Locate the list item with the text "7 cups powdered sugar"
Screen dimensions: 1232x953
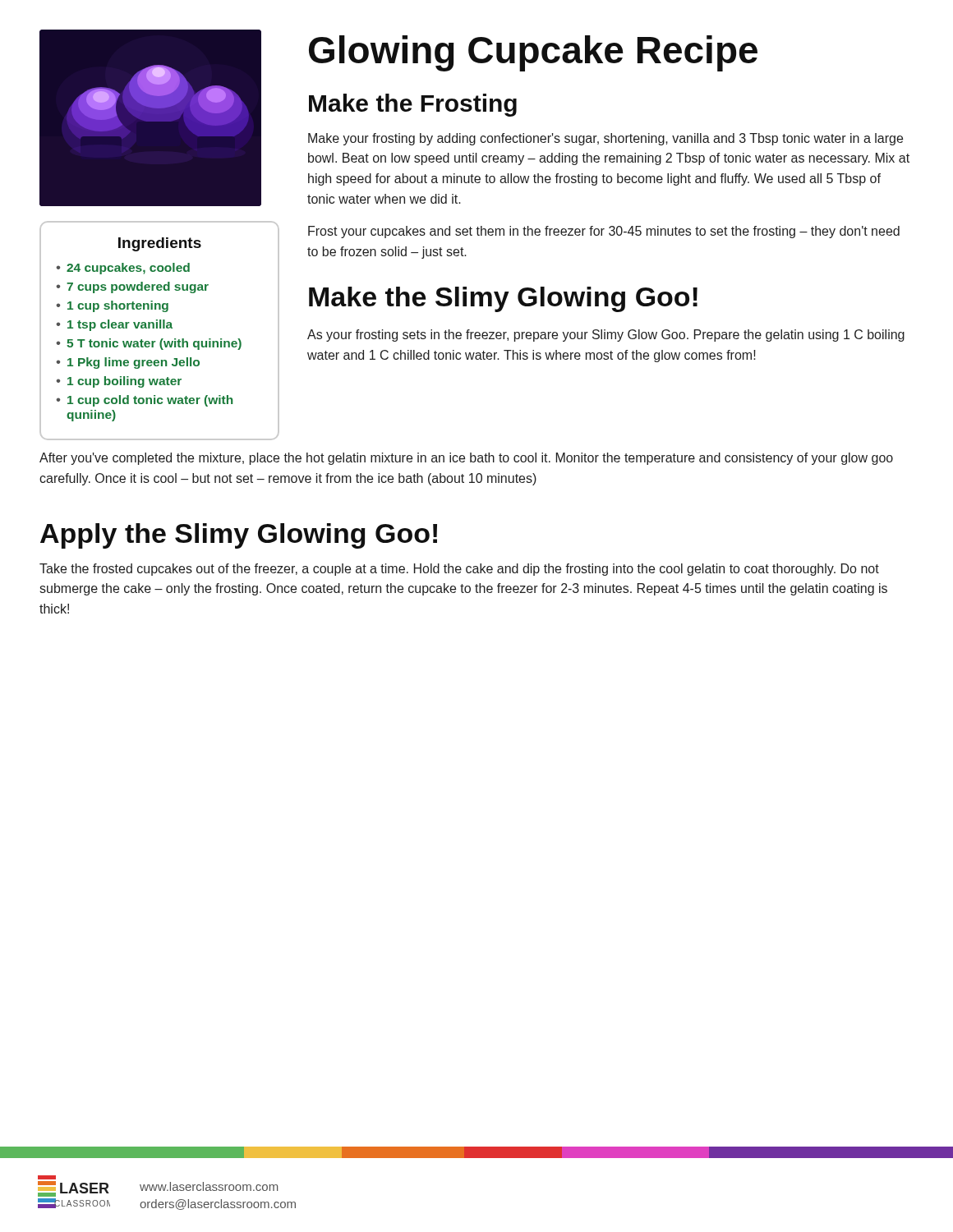138,286
